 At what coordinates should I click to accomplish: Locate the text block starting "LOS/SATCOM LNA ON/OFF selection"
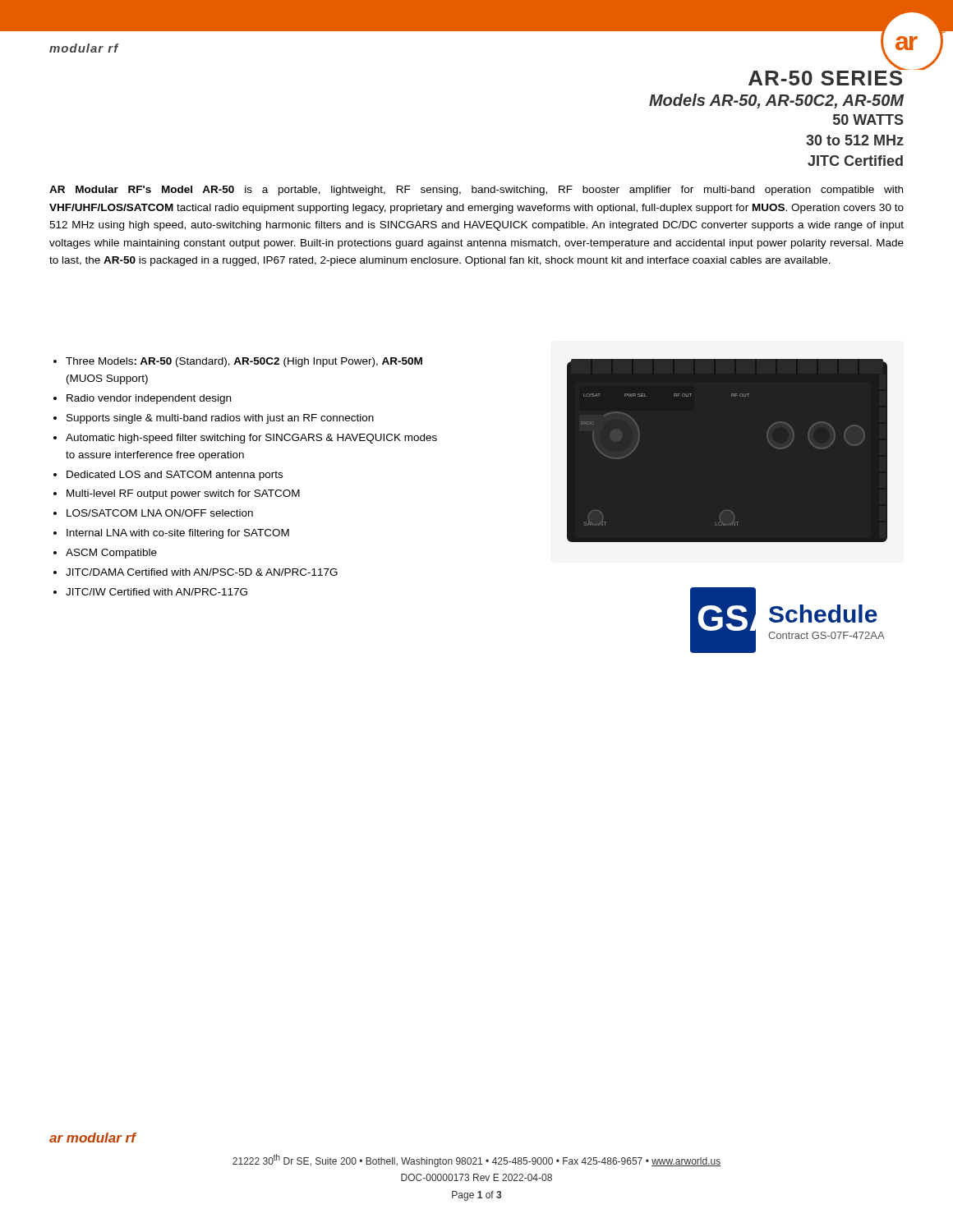(160, 513)
